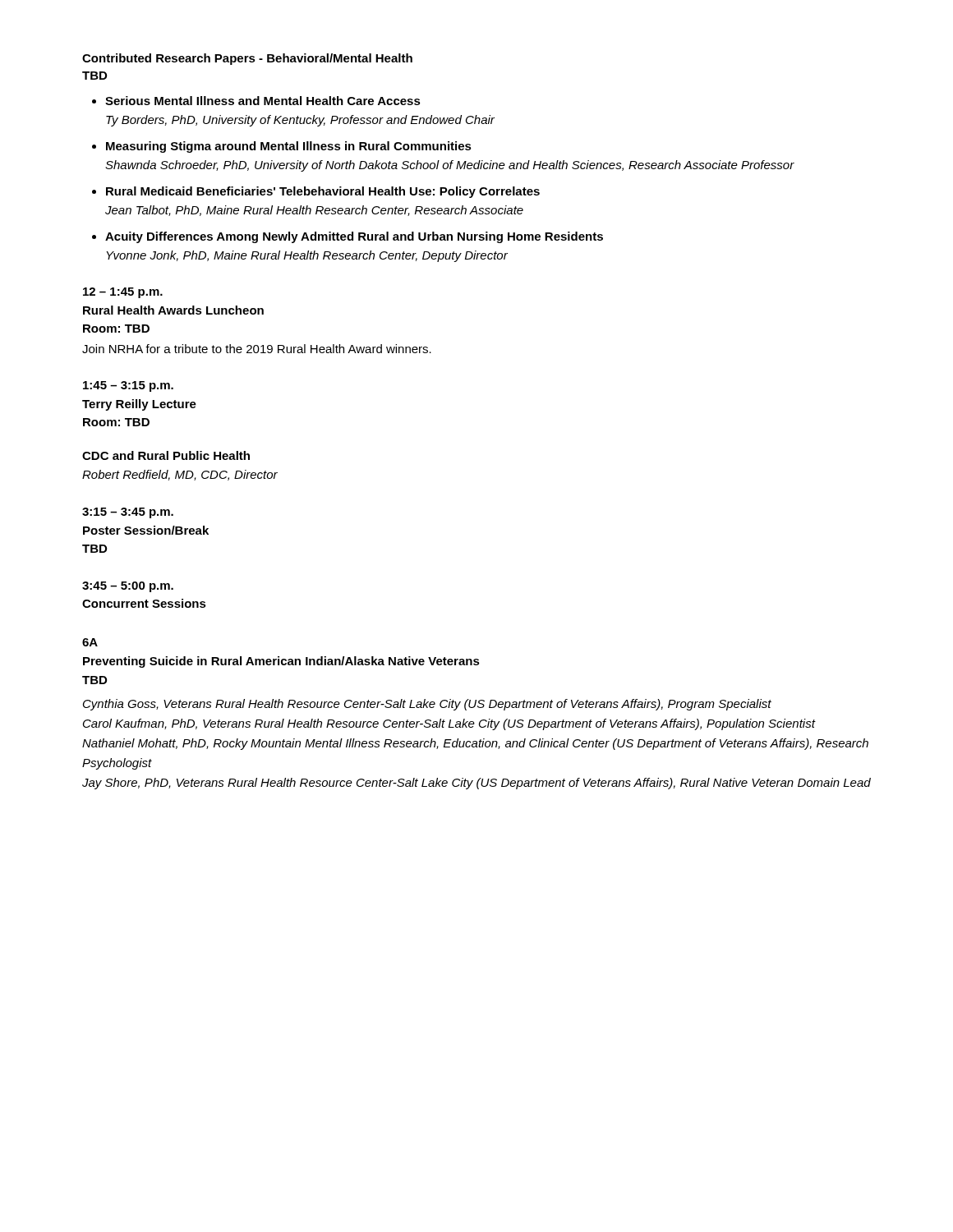Point to the block starting "CDC and Rural Public Health Robert Redfield, MD,"
This screenshot has width=953, height=1232.
(x=166, y=455)
